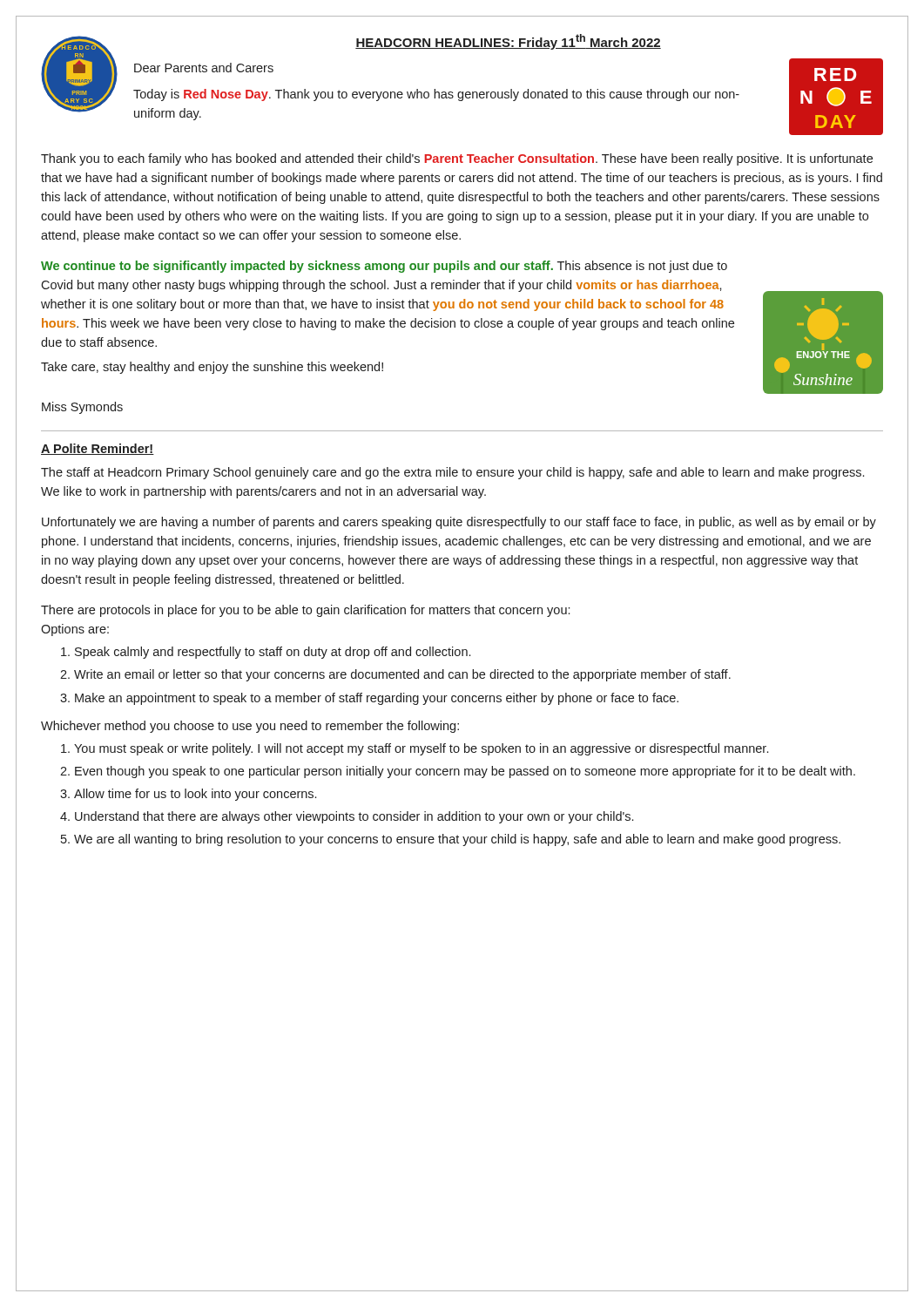Point to the block beginning "Today is Red Nose Day. Thank you"
This screenshot has width=924, height=1307.
(436, 104)
